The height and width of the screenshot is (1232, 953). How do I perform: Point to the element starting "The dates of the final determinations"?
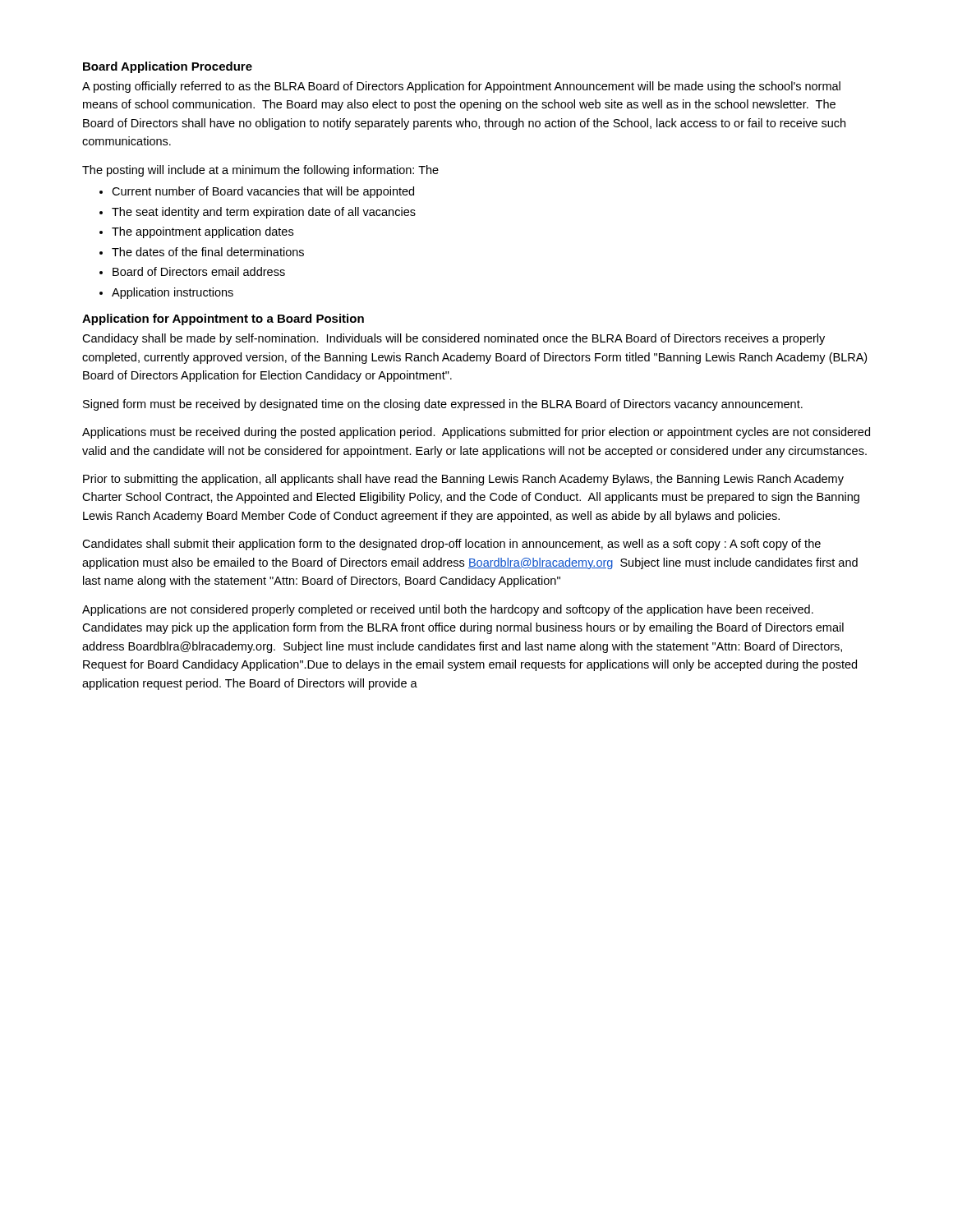click(208, 252)
